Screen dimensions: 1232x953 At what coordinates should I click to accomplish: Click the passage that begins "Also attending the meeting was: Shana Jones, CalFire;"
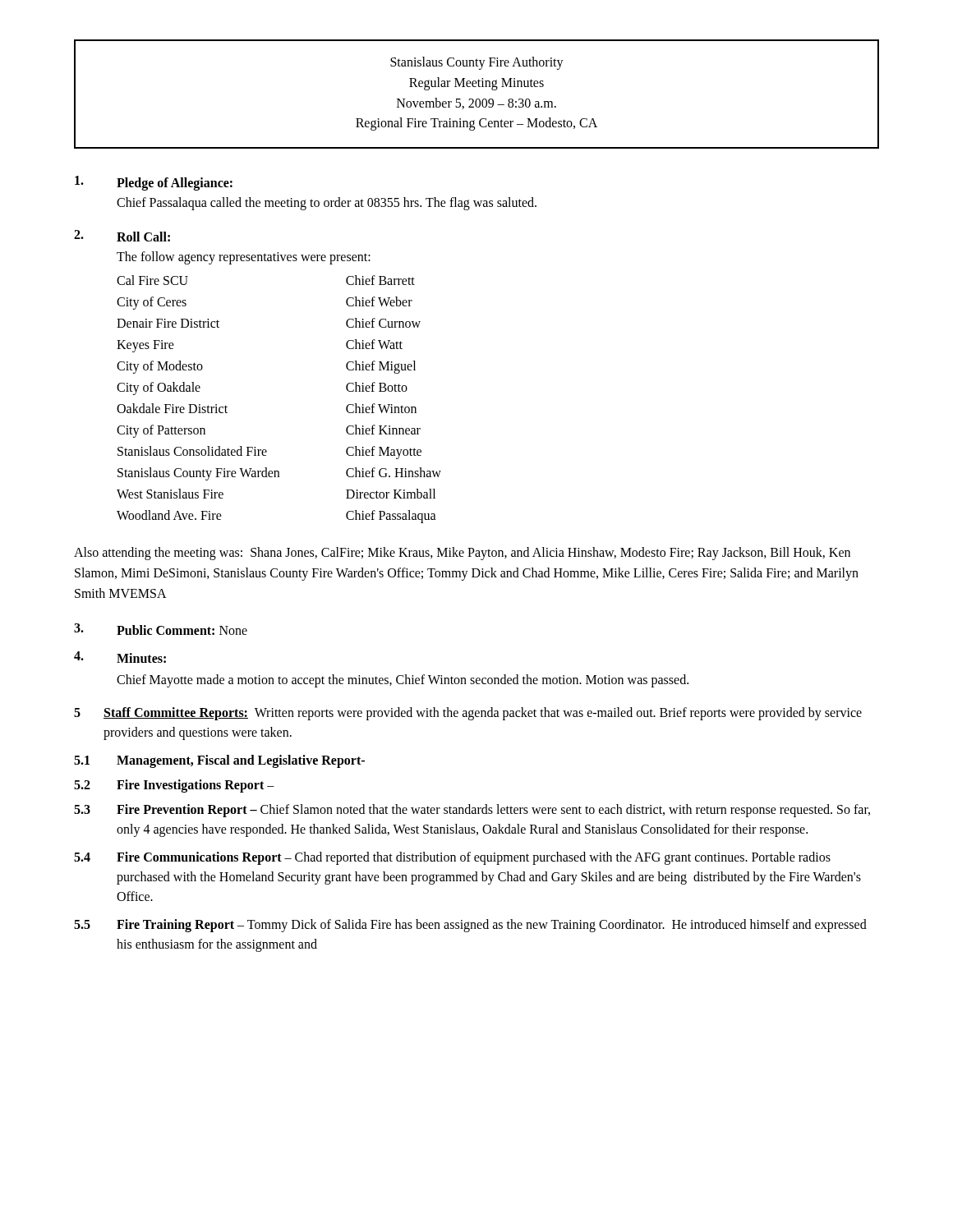pos(466,573)
